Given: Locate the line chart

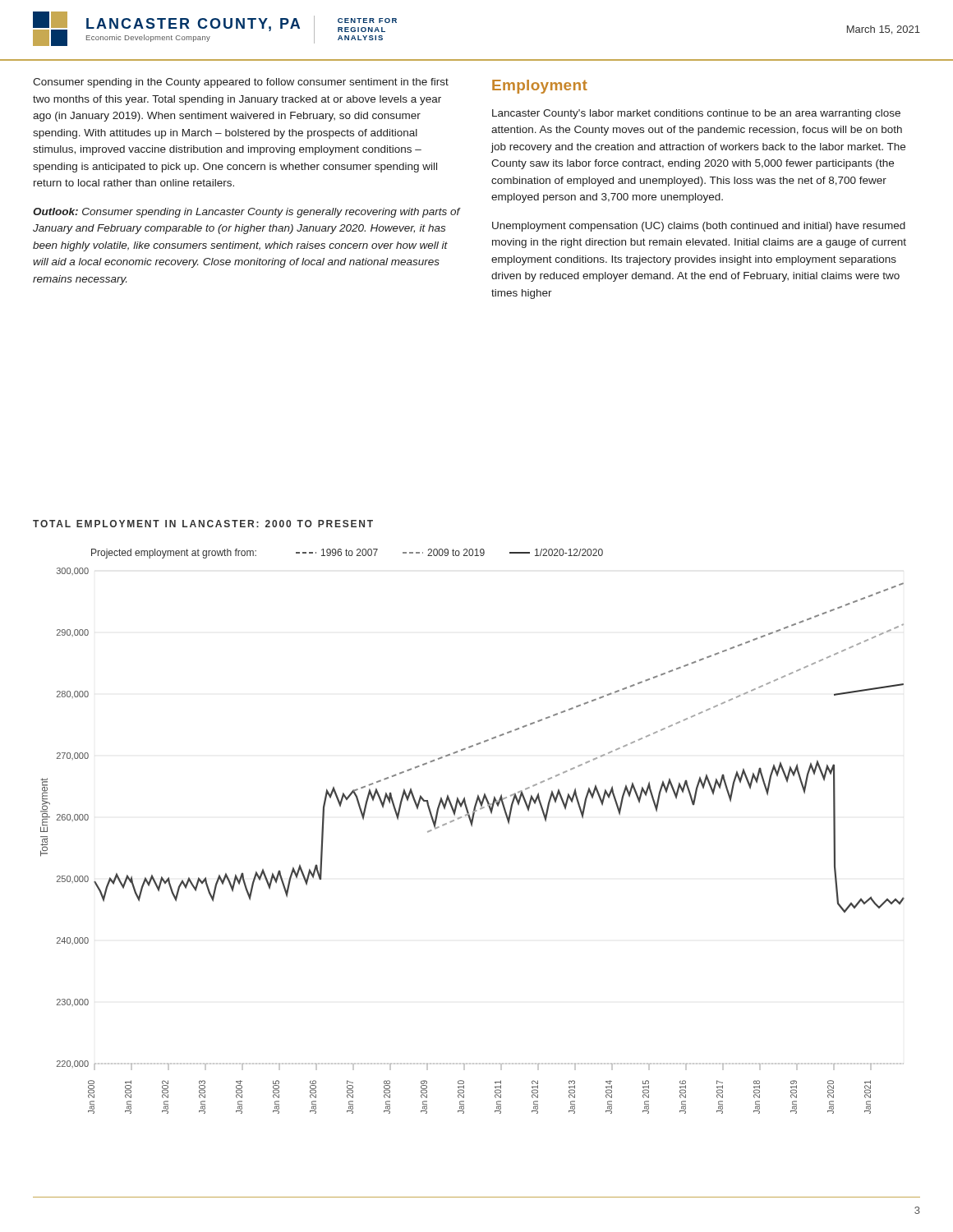Looking at the screenshot, I should (476, 859).
